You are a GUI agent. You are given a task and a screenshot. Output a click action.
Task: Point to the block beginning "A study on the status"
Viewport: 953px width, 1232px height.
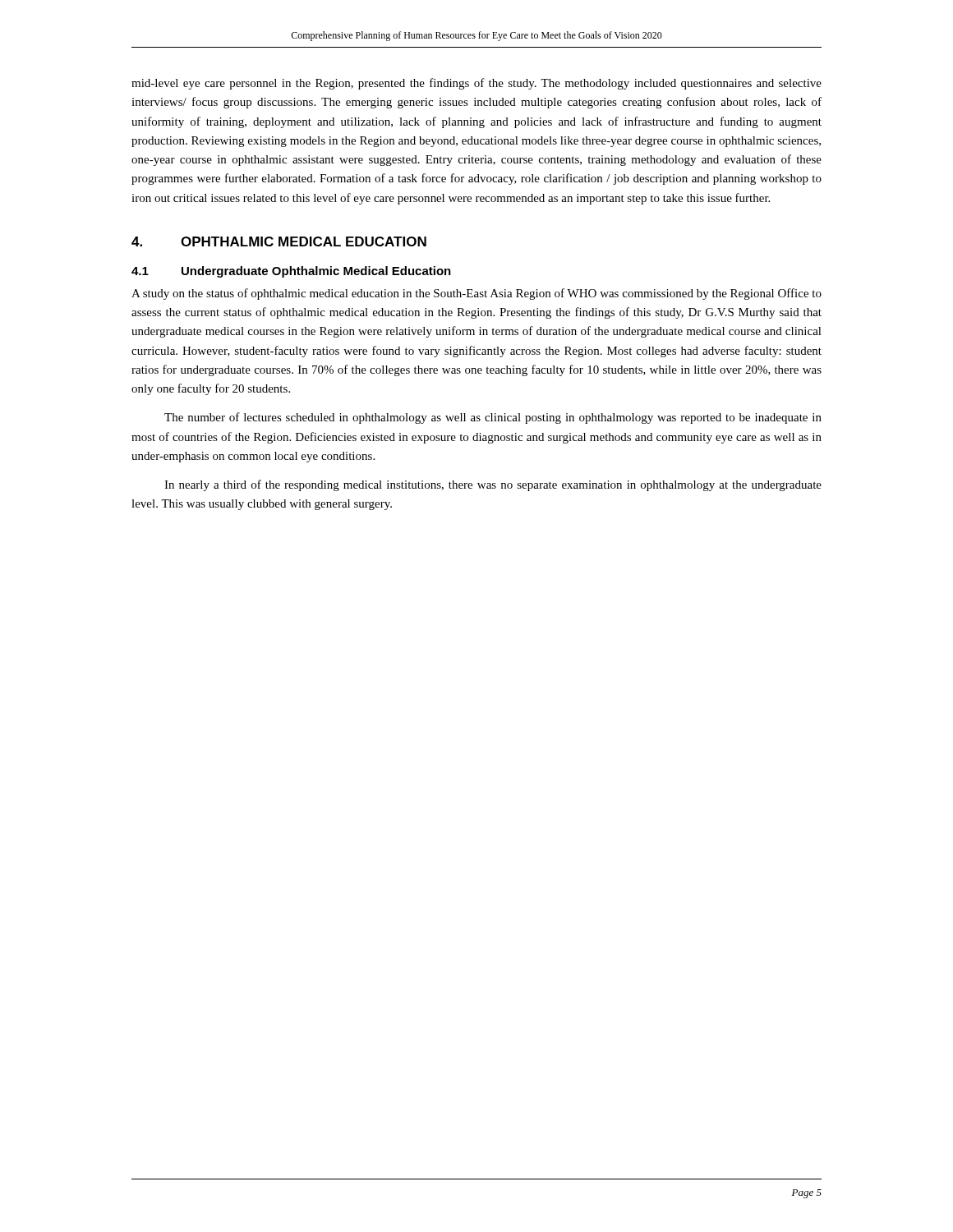pyautogui.click(x=476, y=341)
